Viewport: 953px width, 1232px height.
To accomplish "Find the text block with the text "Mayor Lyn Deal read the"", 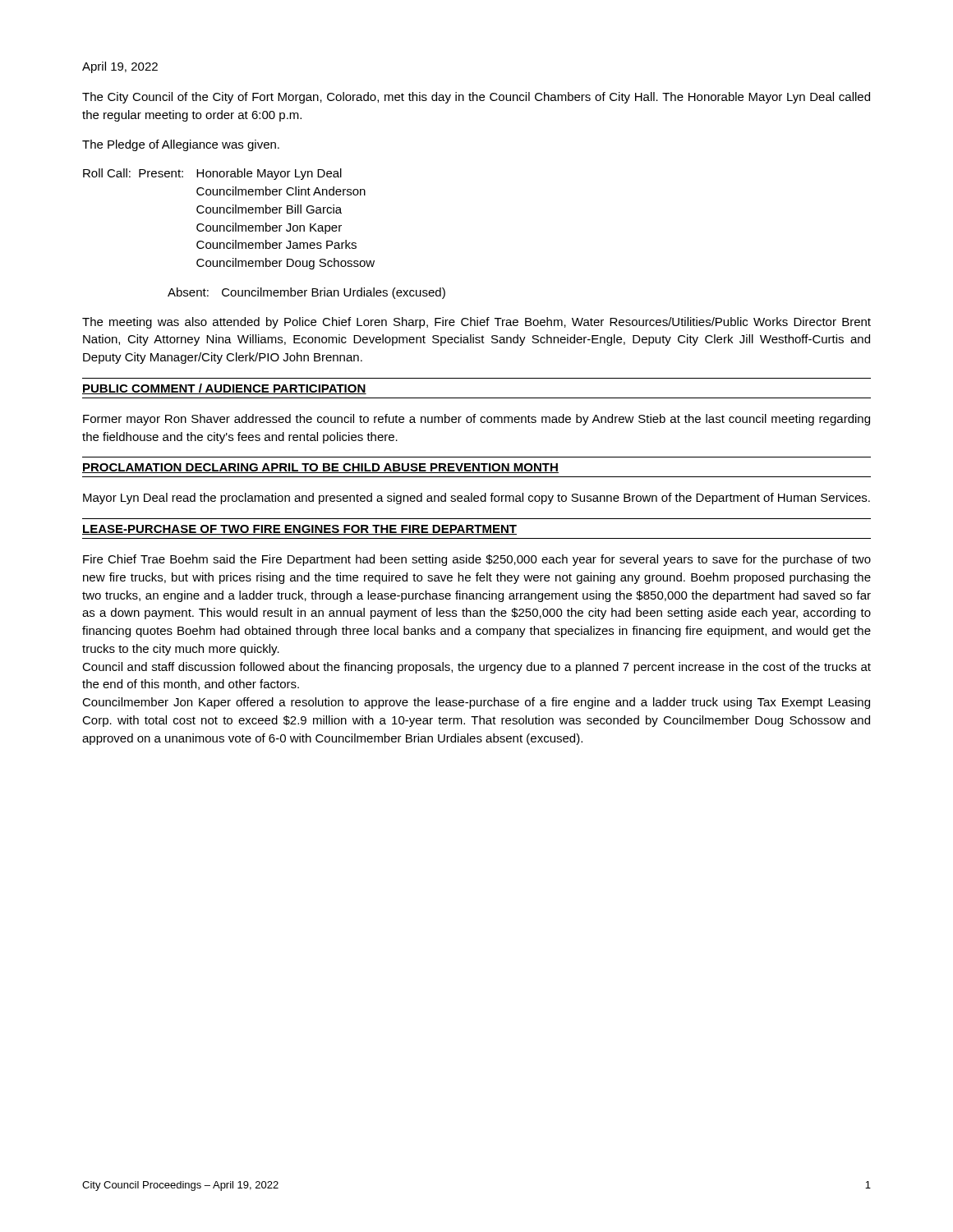I will 476,498.
